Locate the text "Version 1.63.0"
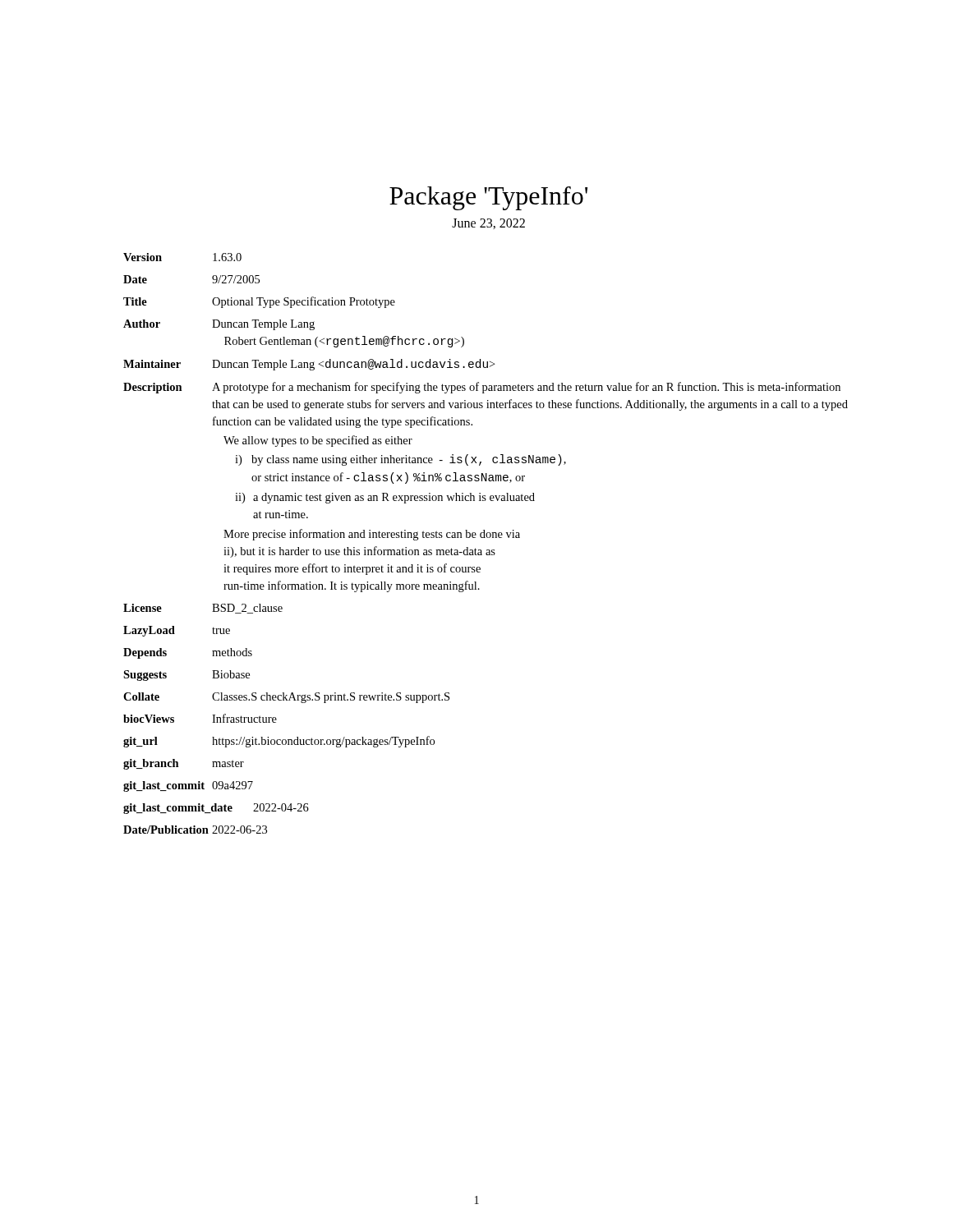 click(x=143, y=257)
